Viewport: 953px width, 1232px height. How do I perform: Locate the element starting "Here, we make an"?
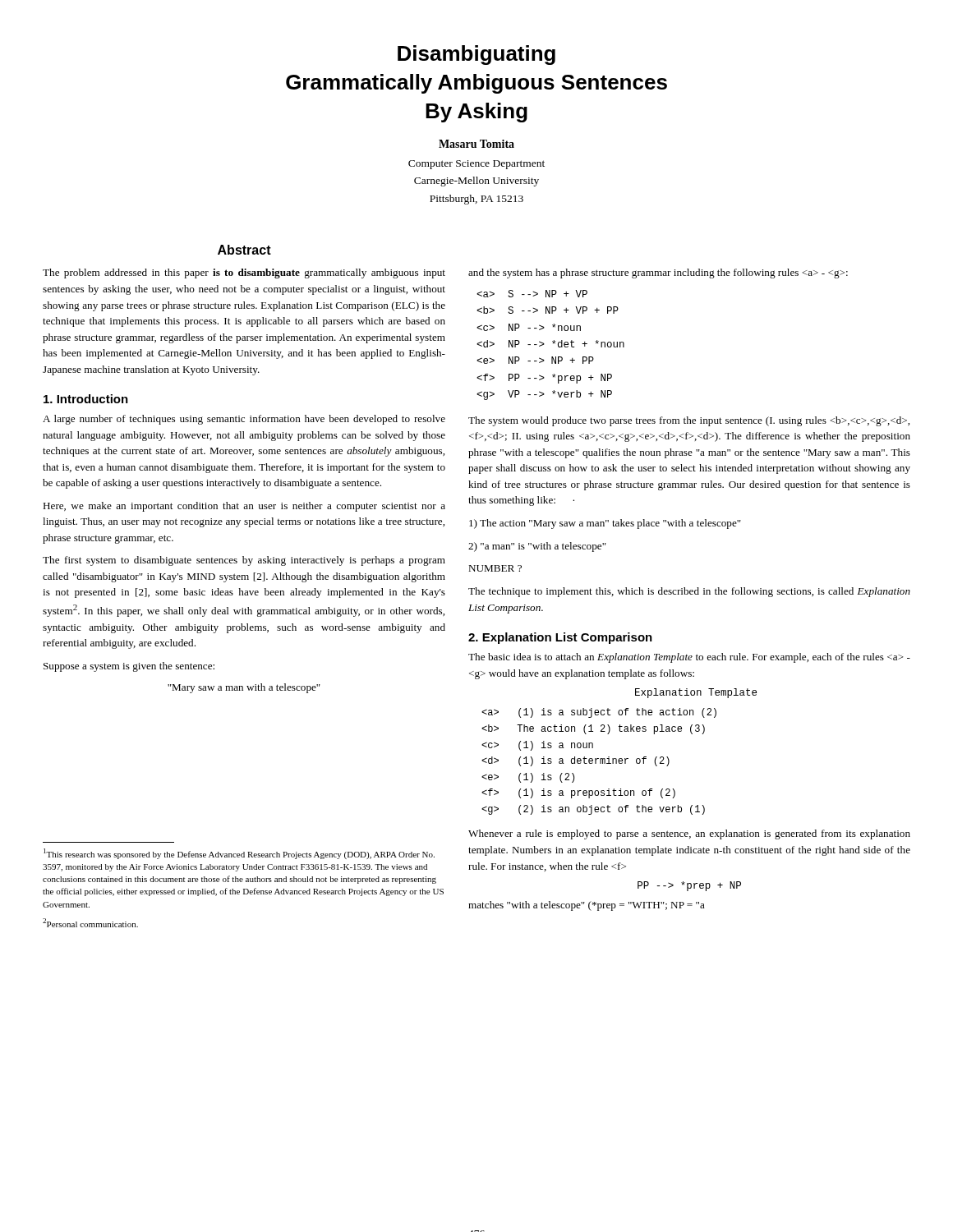(x=244, y=521)
